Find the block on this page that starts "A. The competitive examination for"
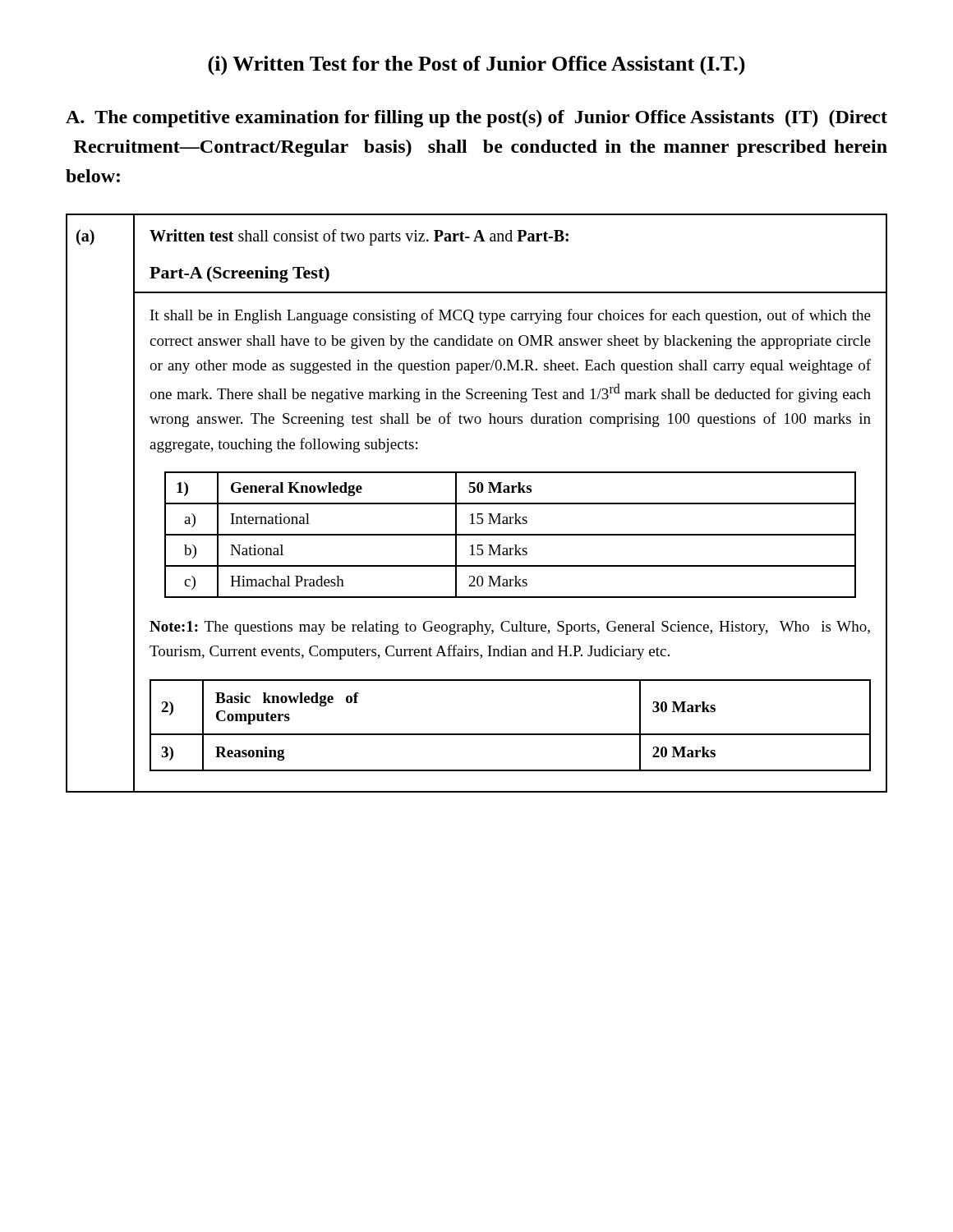Screen dimensions: 1232x953 (x=476, y=147)
